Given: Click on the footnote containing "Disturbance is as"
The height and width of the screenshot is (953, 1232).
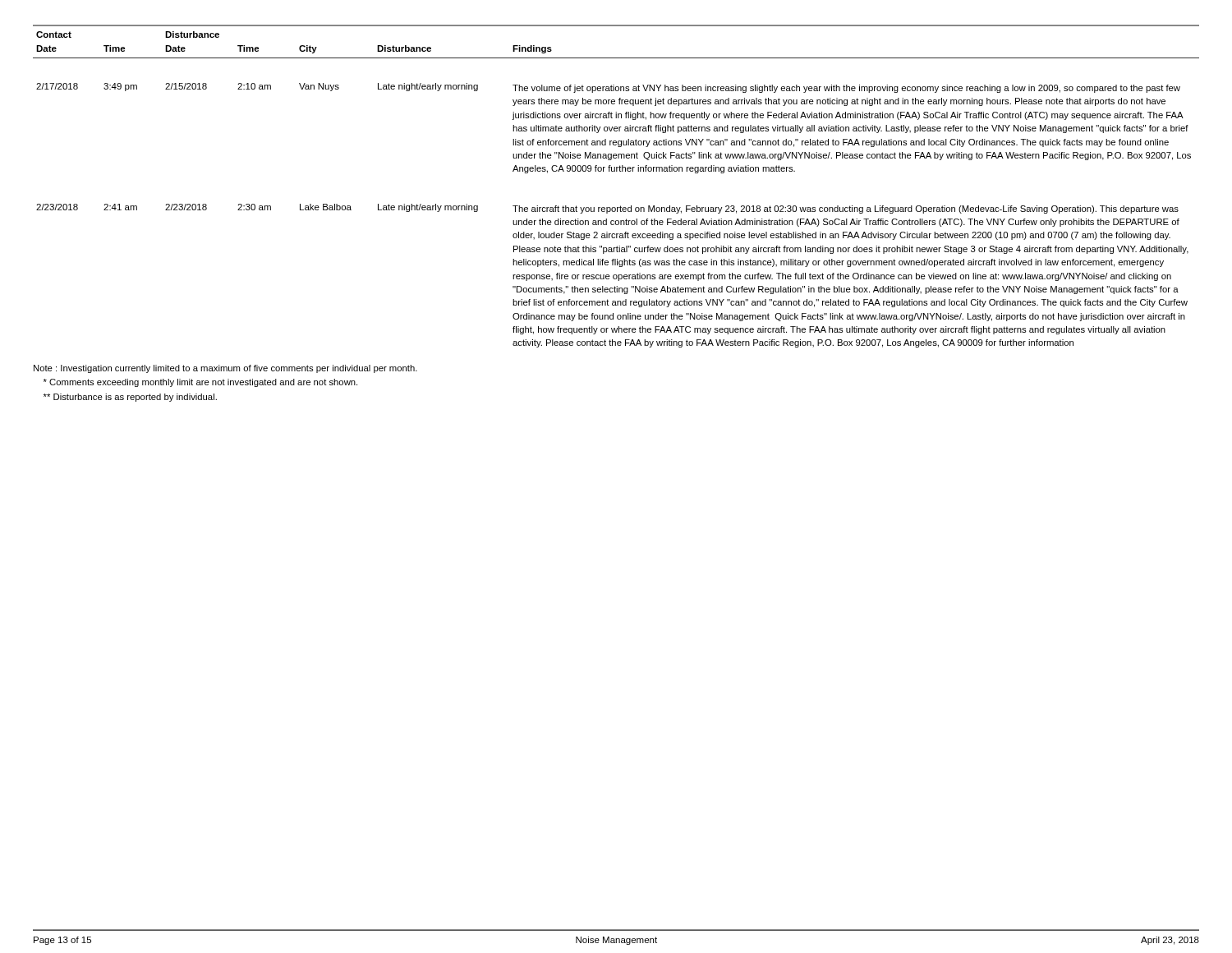Looking at the screenshot, I should [125, 397].
